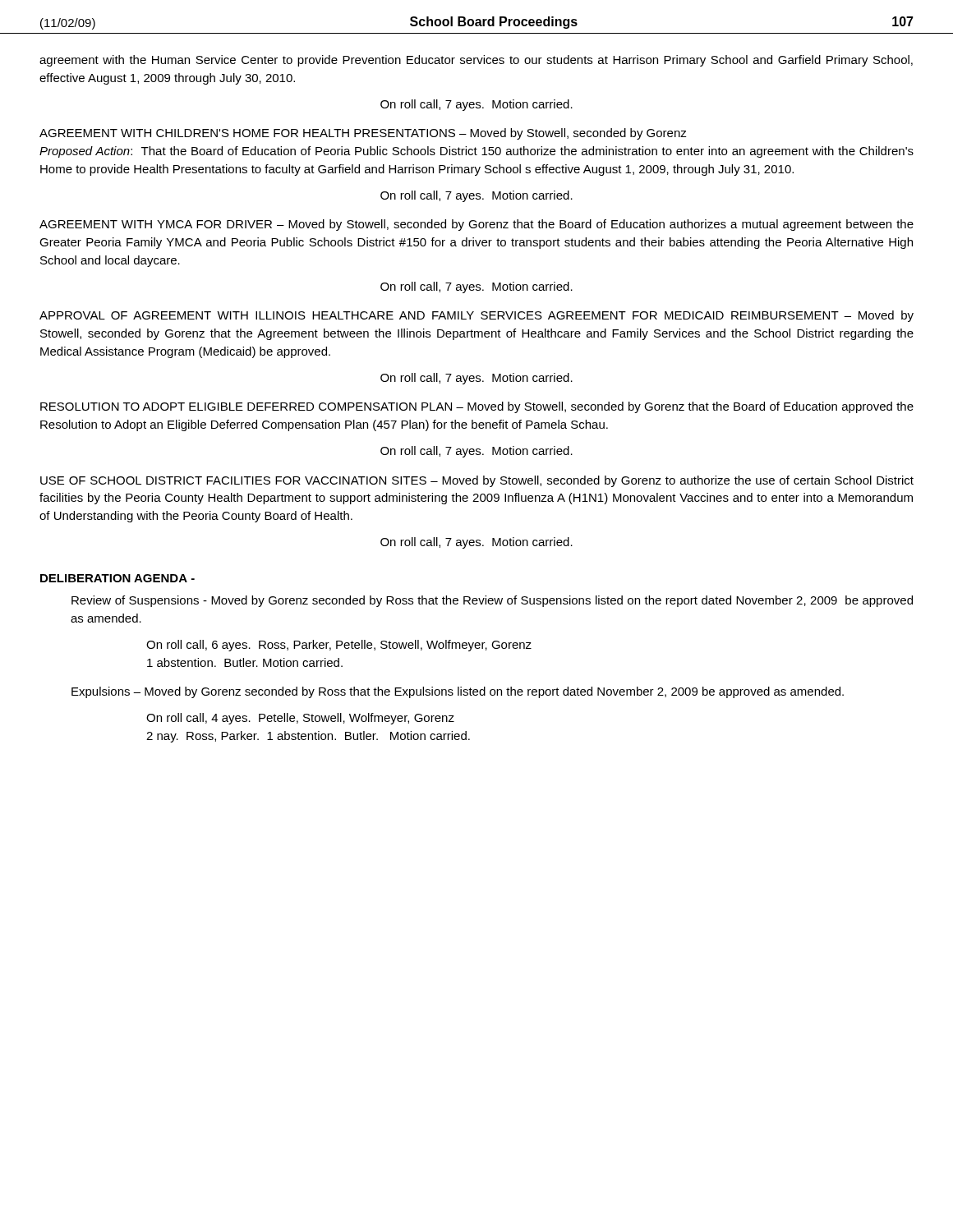Screen dimensions: 1232x953
Task: Locate the block starting "APPROVAL OF AGREEMENT WITH"
Action: (x=476, y=333)
